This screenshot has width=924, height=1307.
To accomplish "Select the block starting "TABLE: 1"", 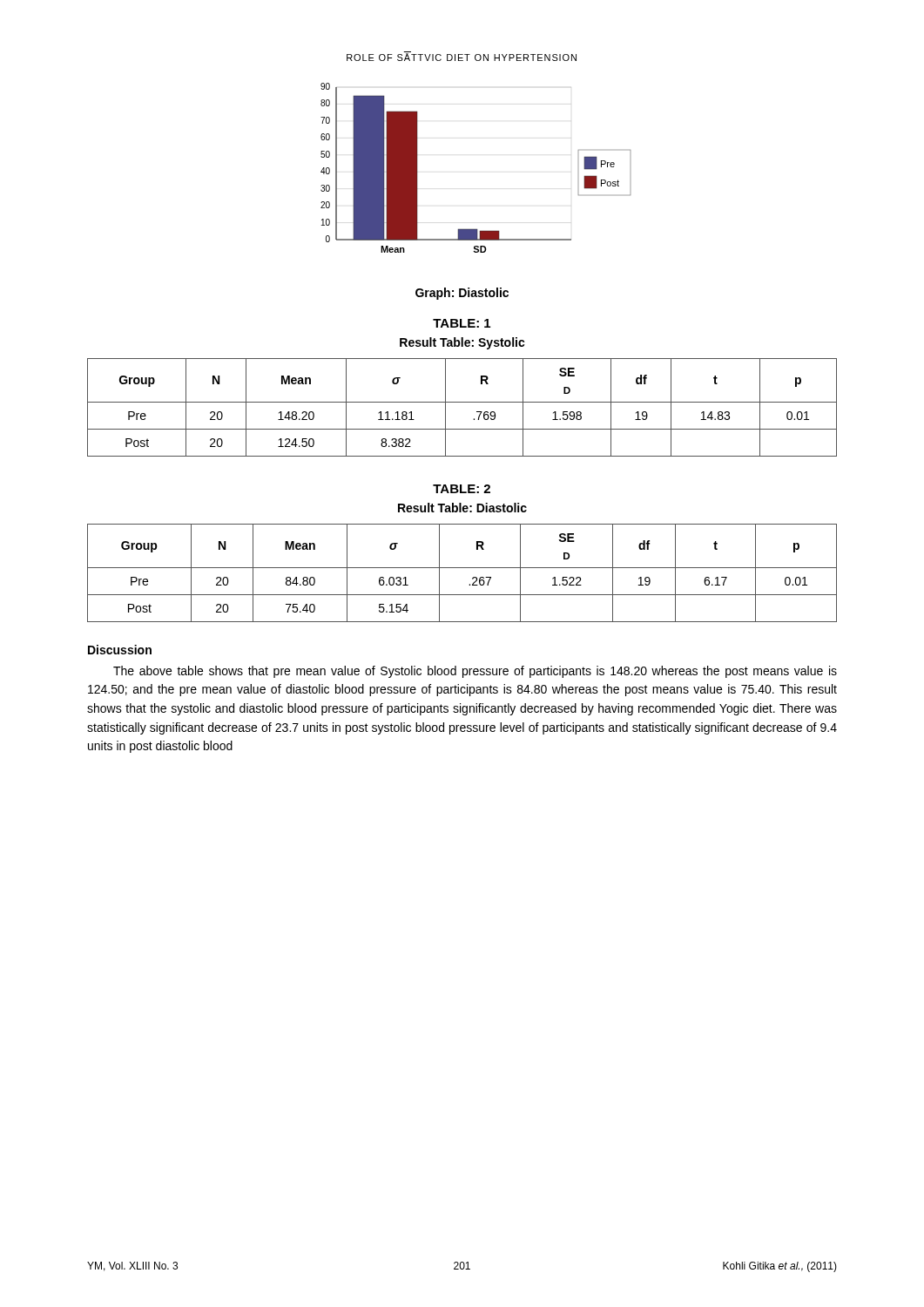I will coord(462,323).
